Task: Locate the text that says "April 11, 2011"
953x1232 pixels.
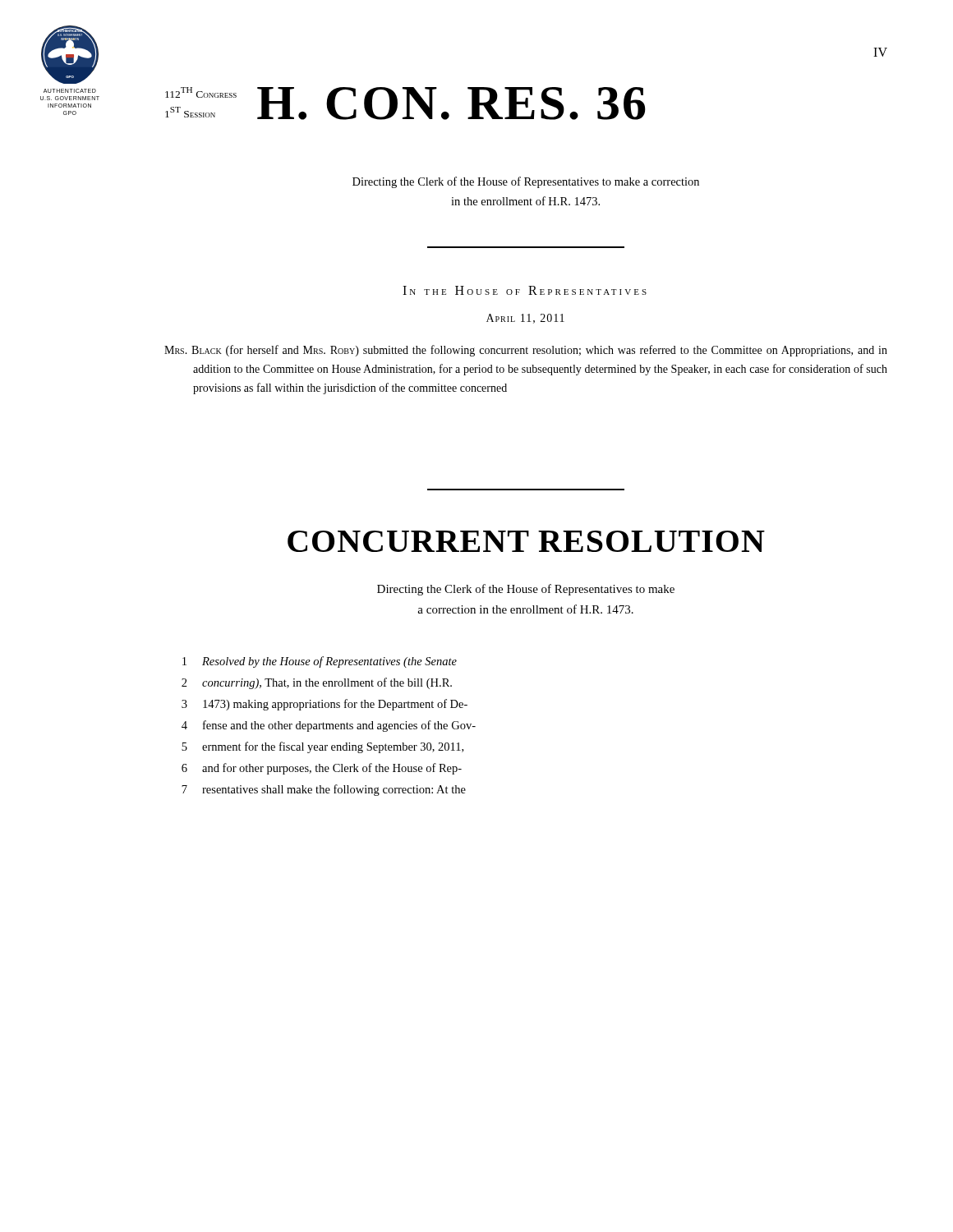Action: coord(526,318)
